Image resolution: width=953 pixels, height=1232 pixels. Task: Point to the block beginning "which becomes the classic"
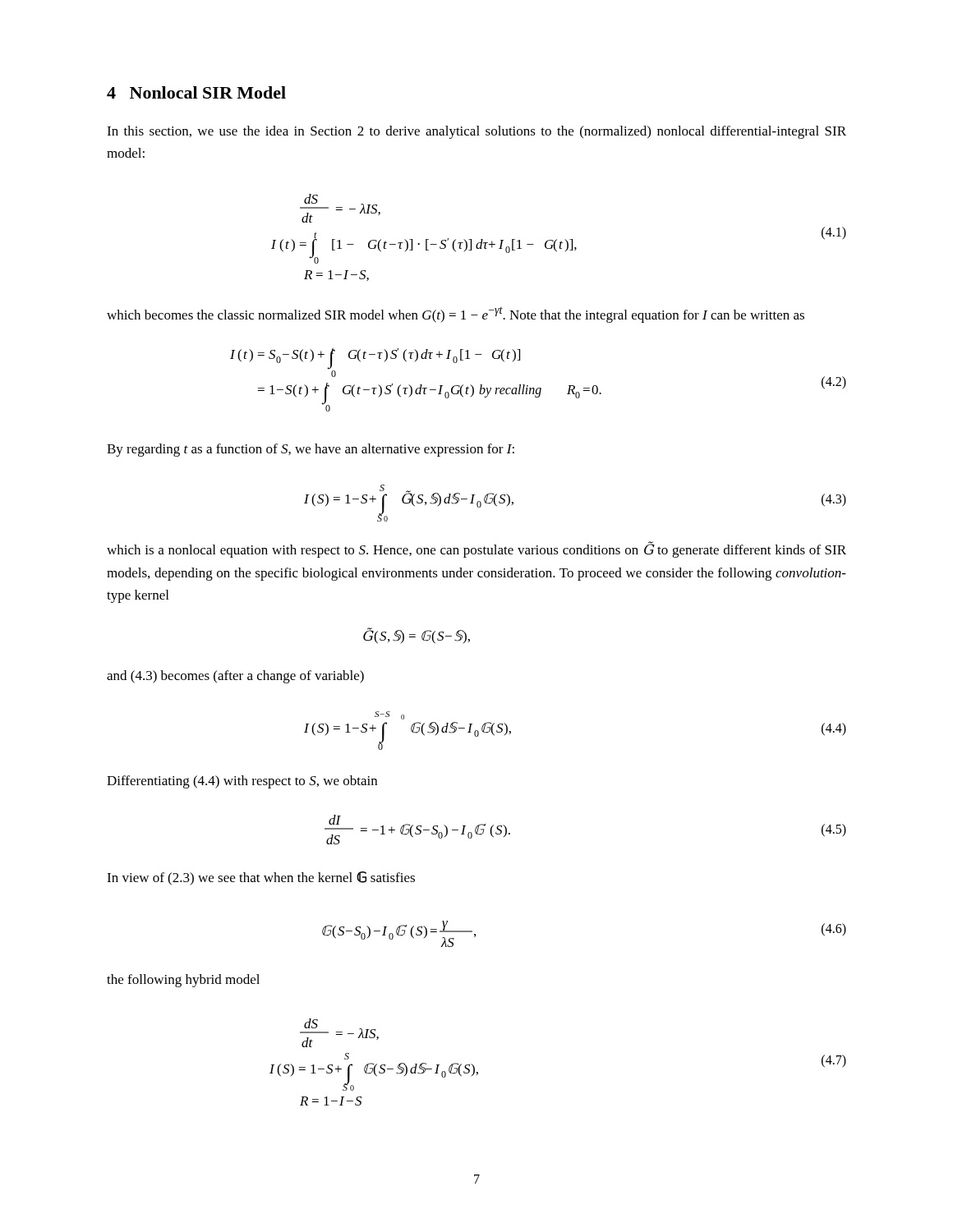coord(456,313)
